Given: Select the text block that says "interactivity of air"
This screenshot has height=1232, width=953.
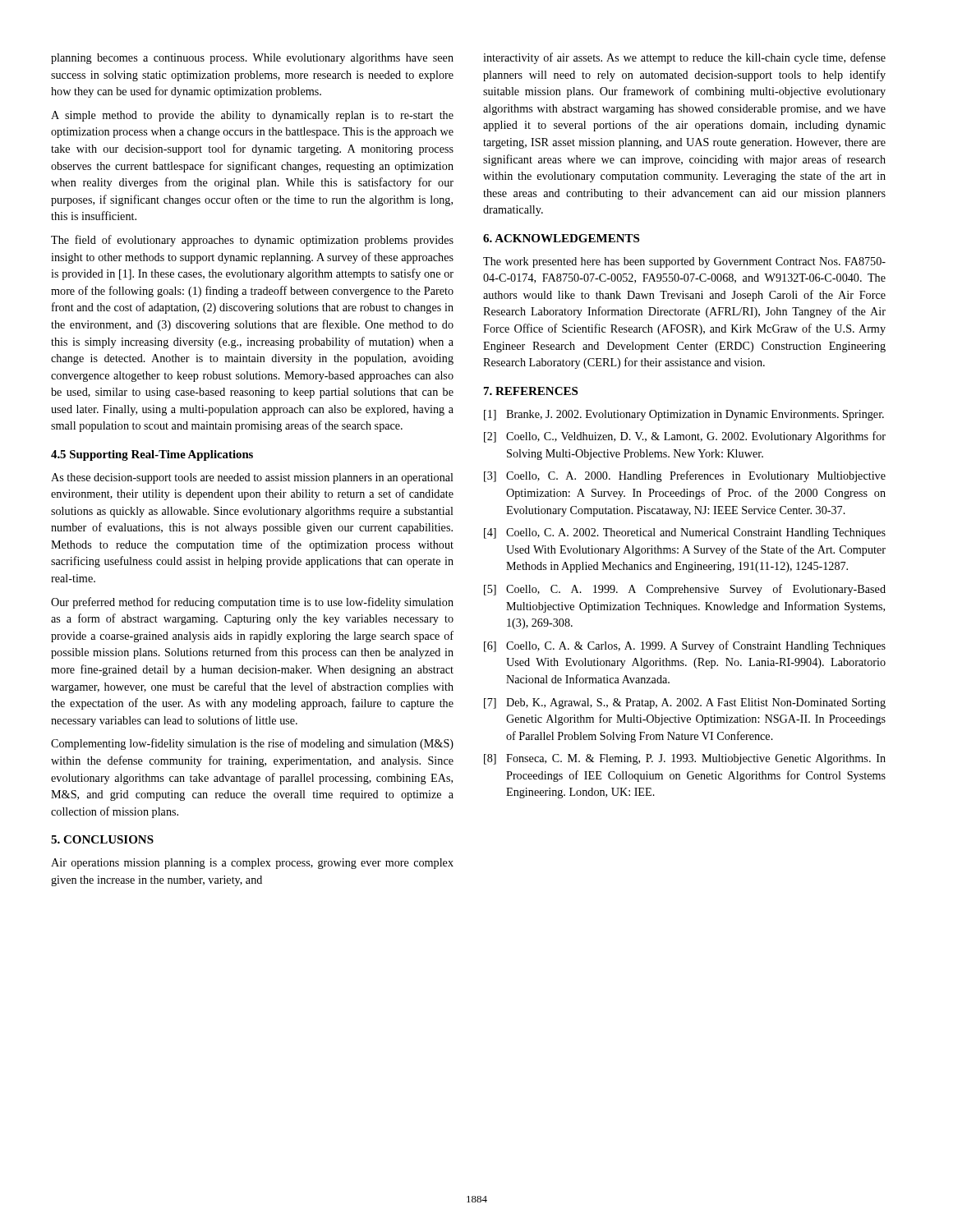Looking at the screenshot, I should (684, 134).
